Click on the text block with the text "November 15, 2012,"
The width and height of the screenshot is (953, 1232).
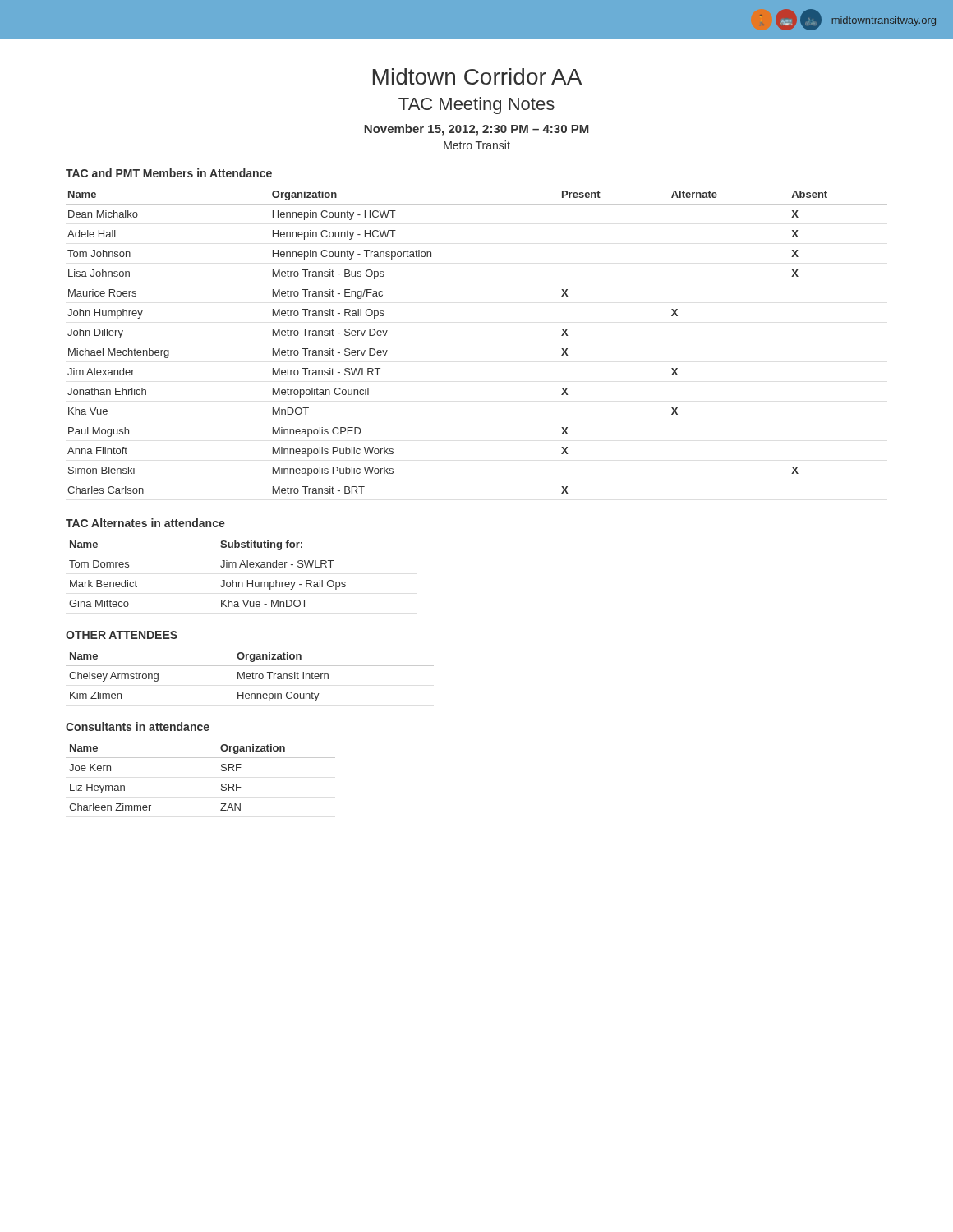pyautogui.click(x=476, y=129)
